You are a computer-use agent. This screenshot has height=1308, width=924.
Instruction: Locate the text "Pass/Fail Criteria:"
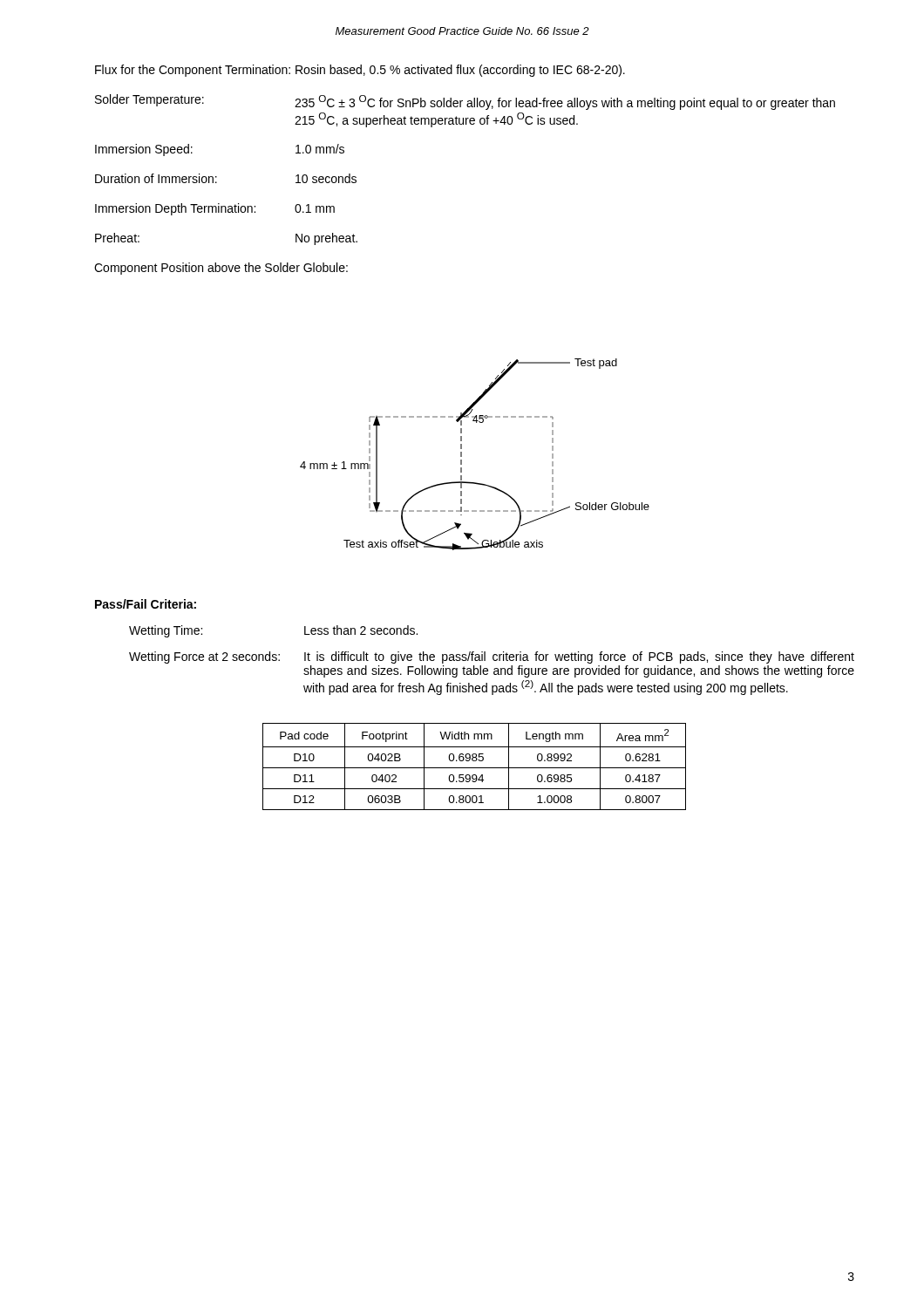(x=146, y=605)
